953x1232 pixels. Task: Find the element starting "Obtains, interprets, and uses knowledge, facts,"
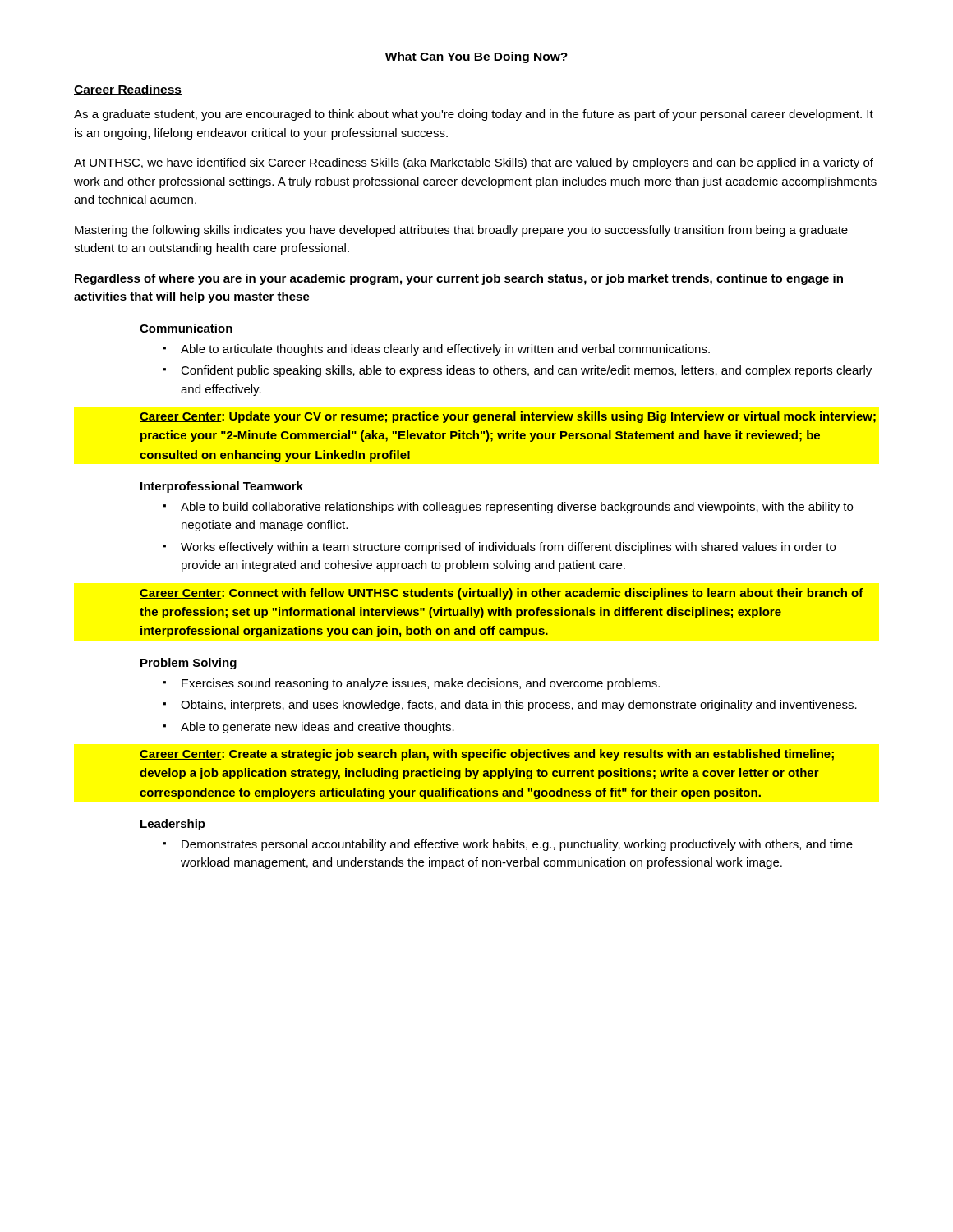(x=519, y=704)
